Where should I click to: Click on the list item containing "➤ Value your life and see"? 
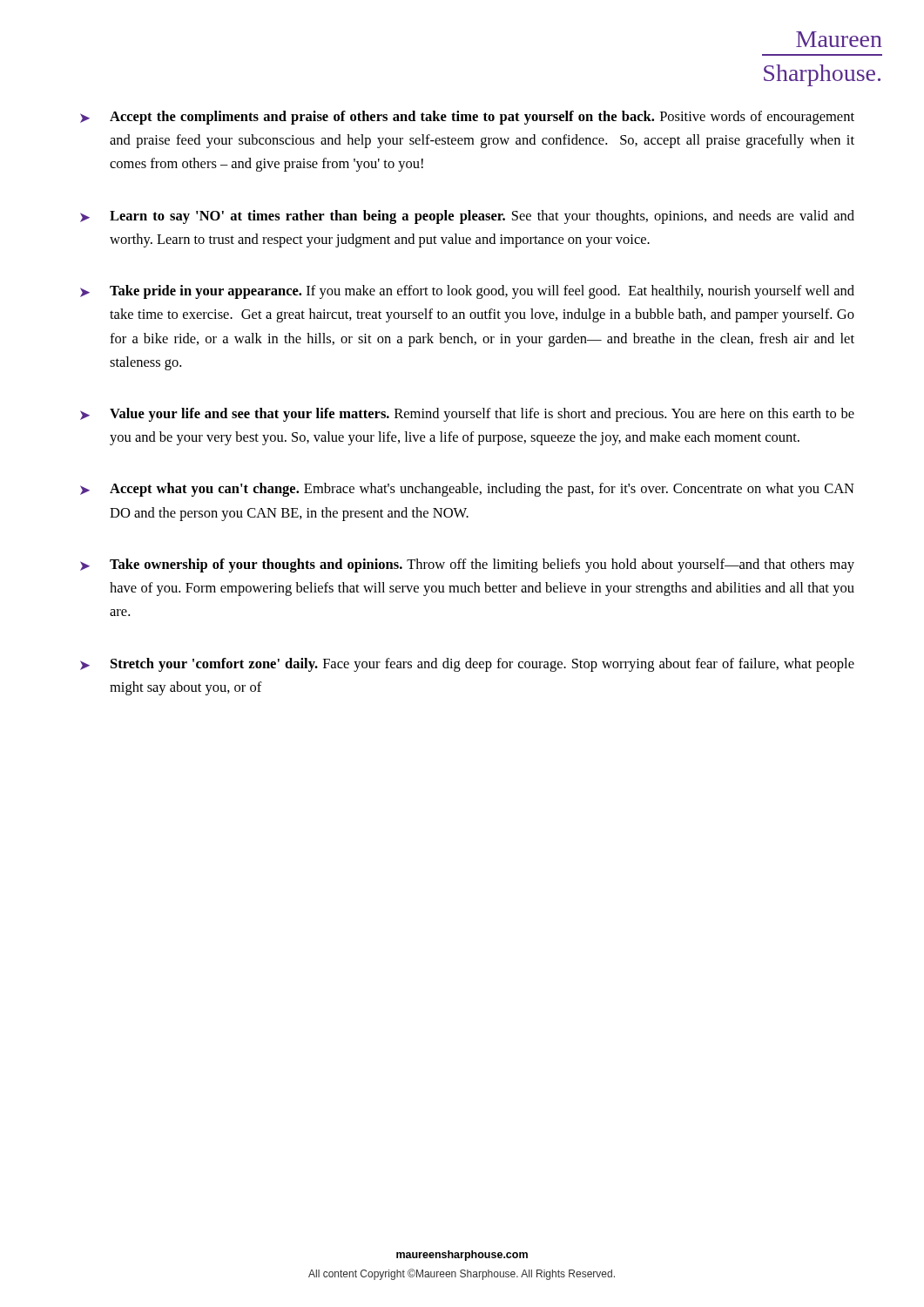(462, 425)
